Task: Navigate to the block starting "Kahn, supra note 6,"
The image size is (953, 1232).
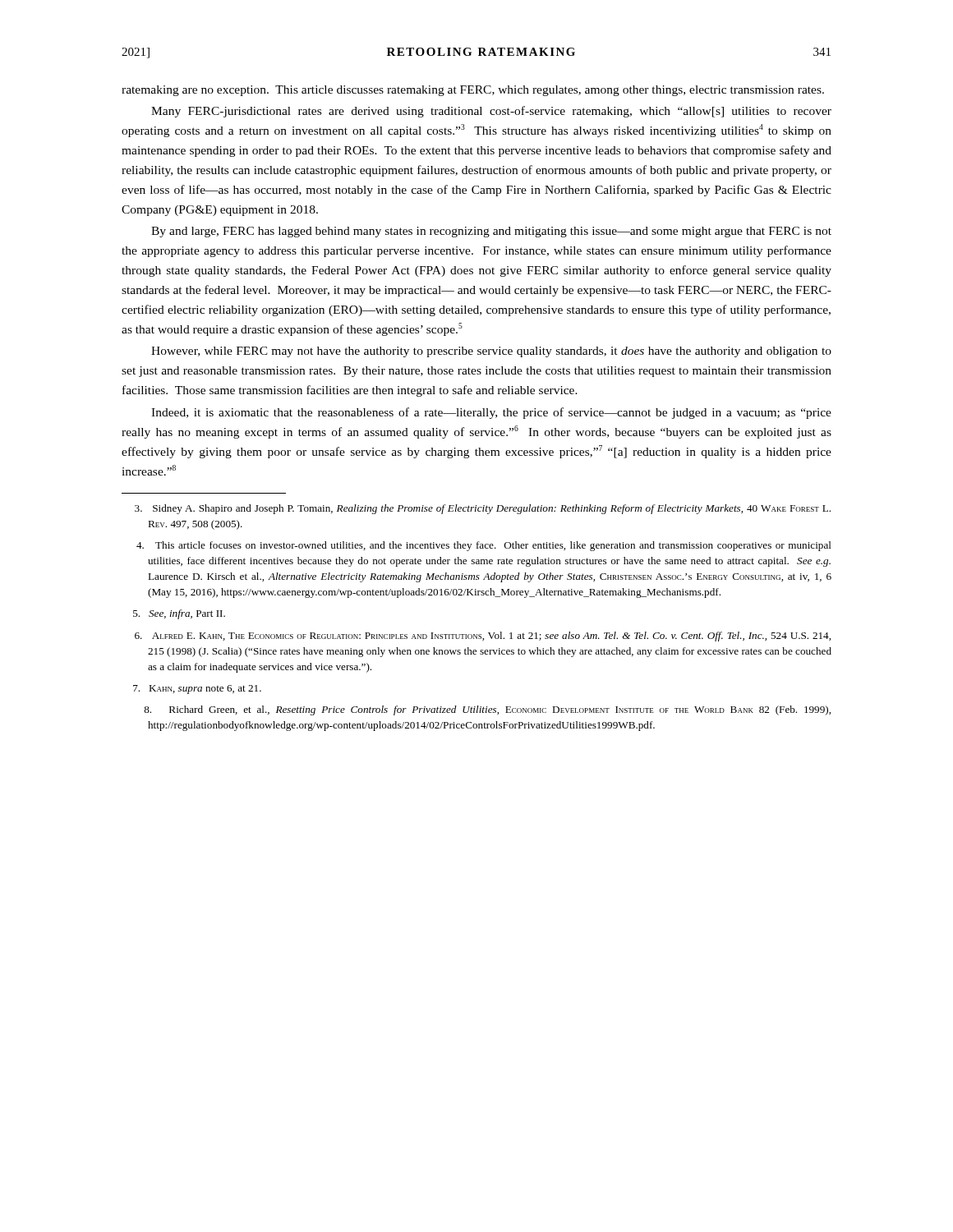Action: pyautogui.click(x=197, y=690)
